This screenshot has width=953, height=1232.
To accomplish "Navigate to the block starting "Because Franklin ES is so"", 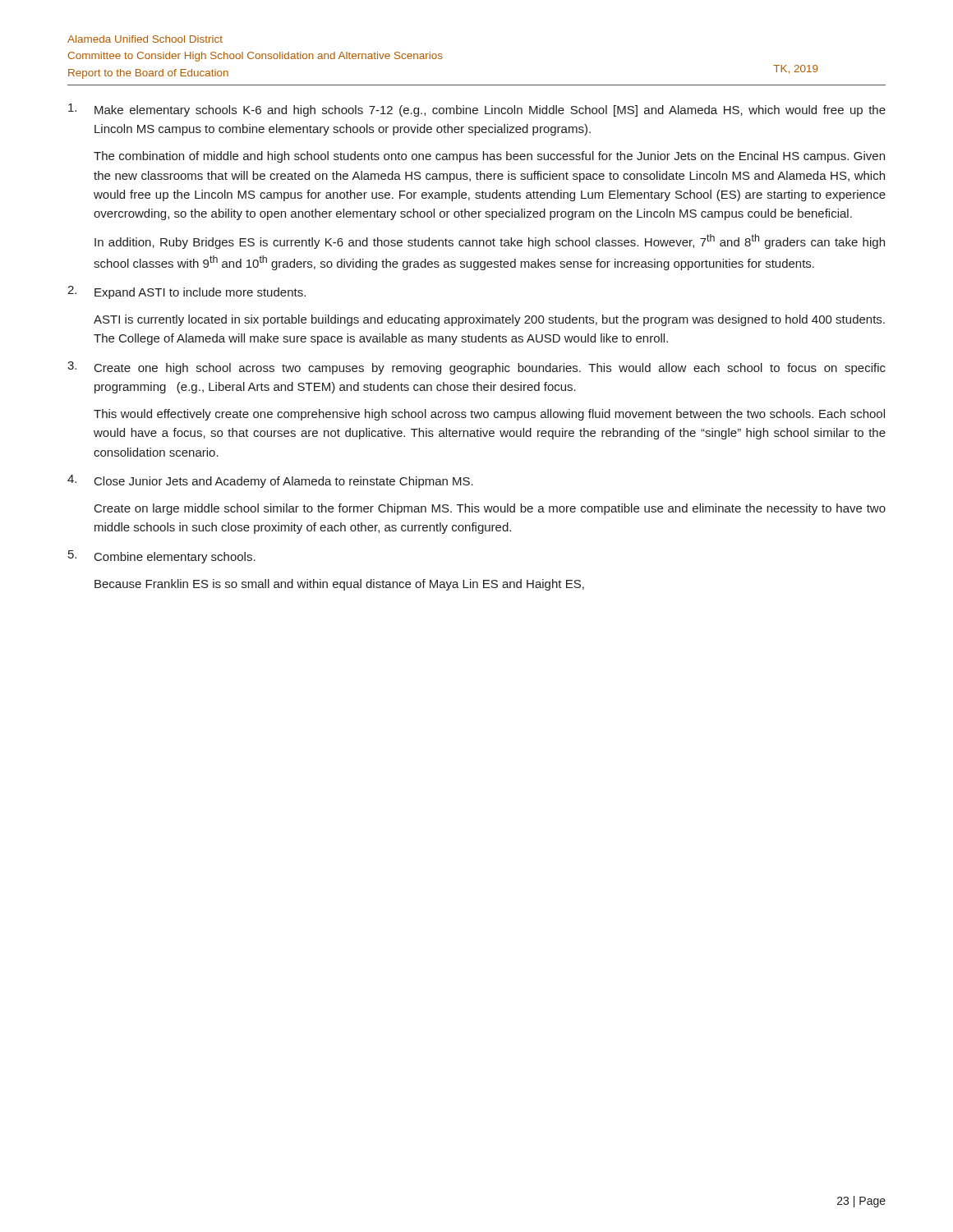I will pyautogui.click(x=339, y=583).
